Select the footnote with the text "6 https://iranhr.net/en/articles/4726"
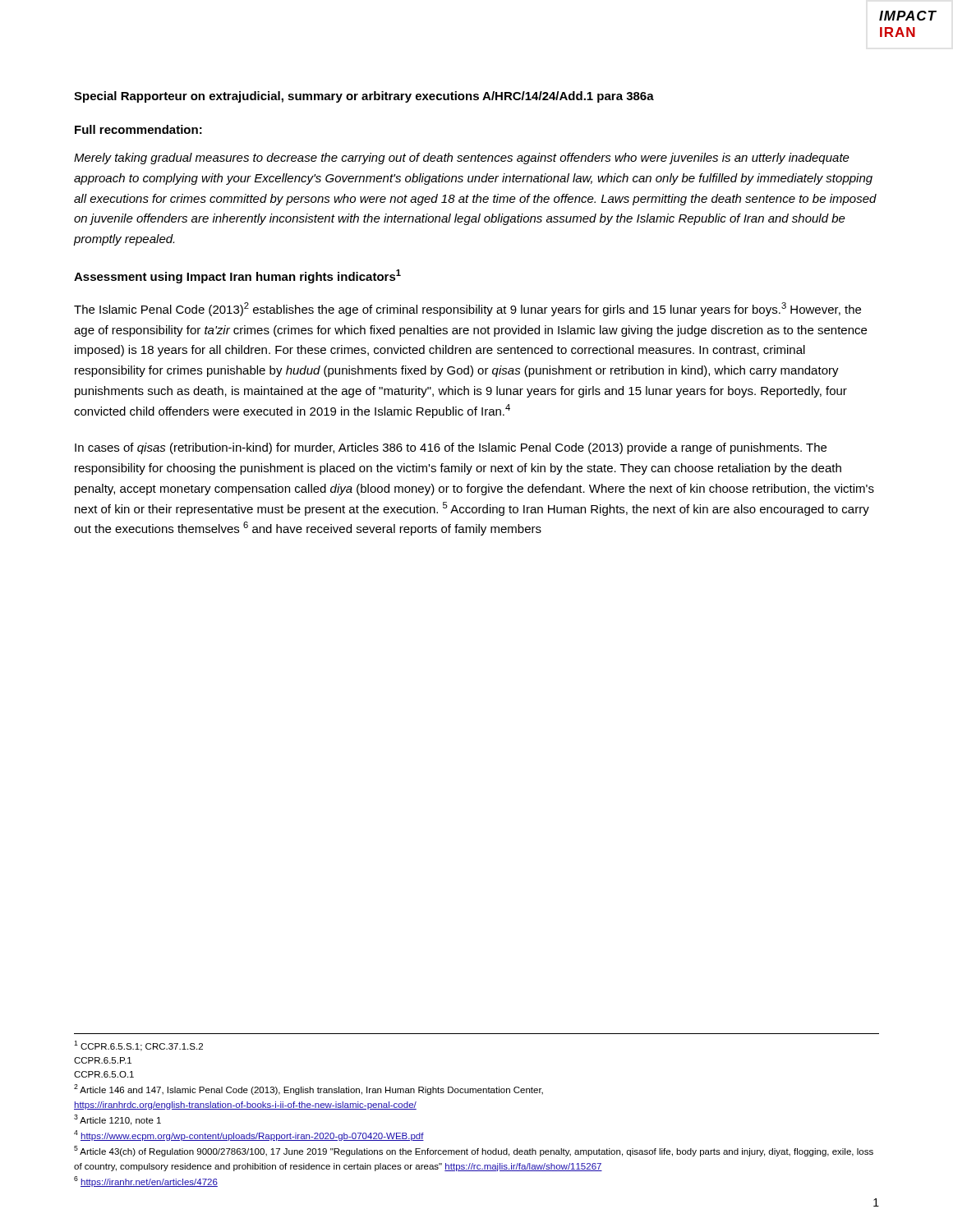This screenshot has height=1232, width=953. 146,1181
